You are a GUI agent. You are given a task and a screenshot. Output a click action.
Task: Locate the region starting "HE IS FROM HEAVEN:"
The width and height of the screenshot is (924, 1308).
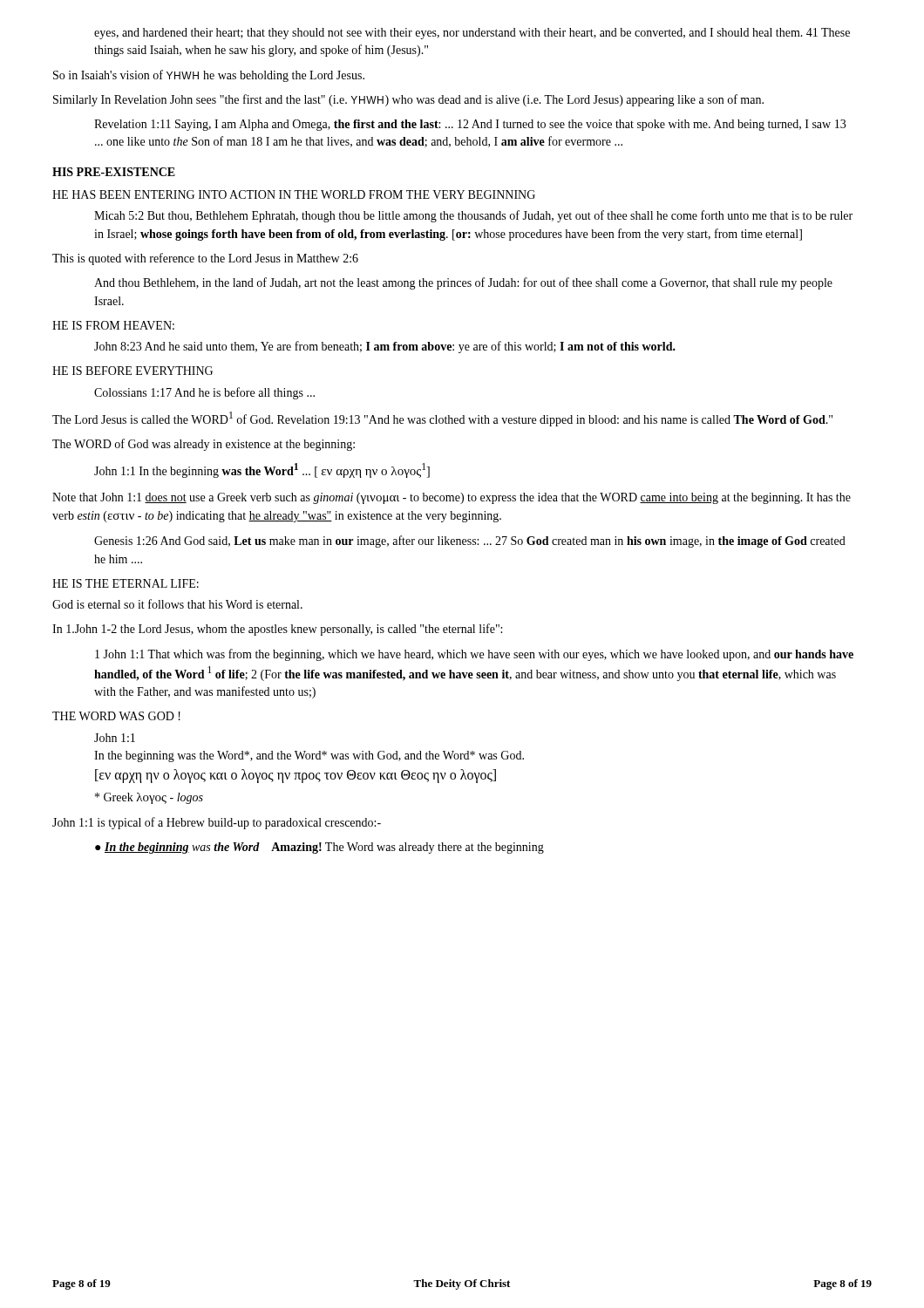(114, 326)
